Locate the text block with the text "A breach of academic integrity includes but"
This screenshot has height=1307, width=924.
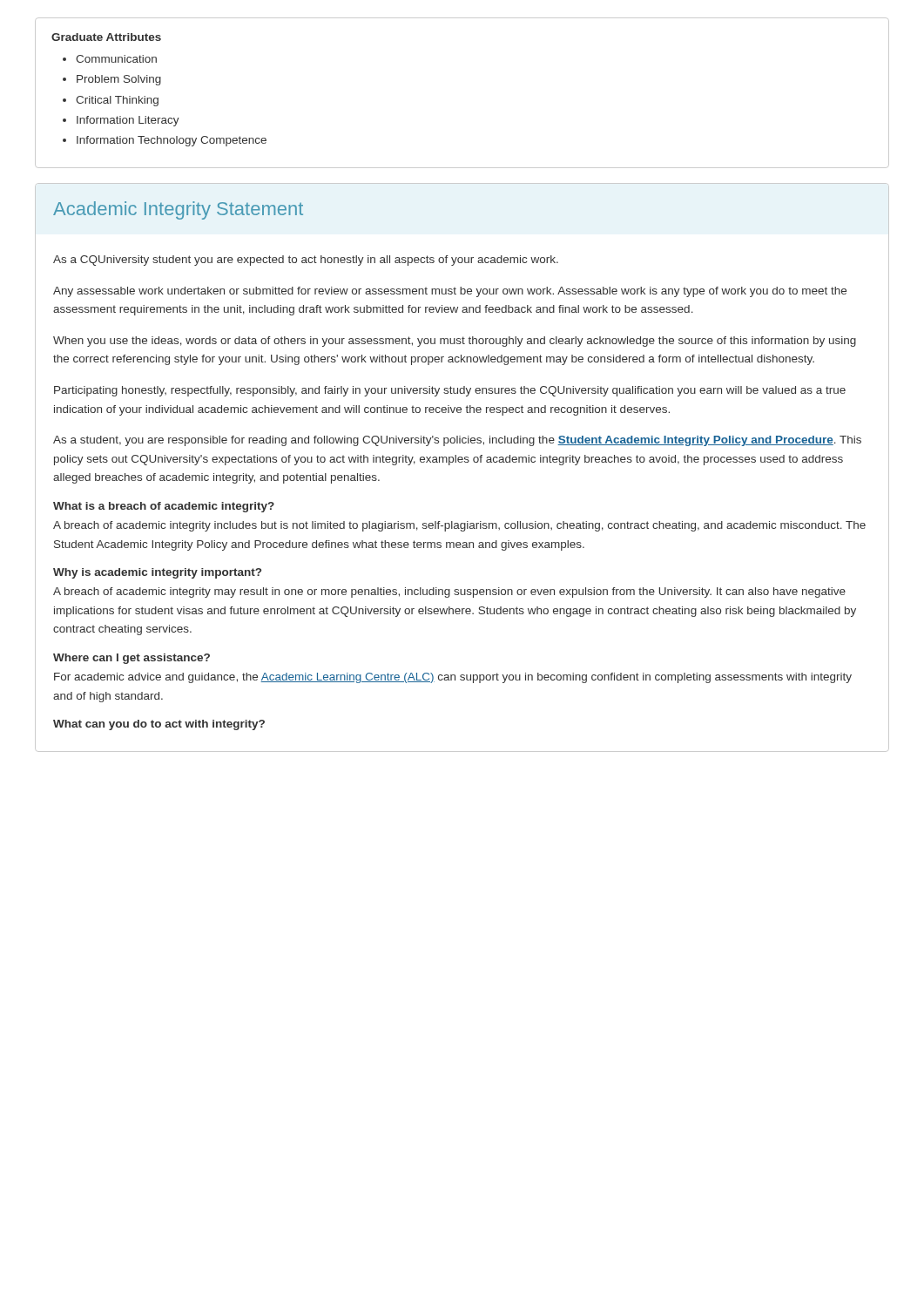[x=462, y=535]
